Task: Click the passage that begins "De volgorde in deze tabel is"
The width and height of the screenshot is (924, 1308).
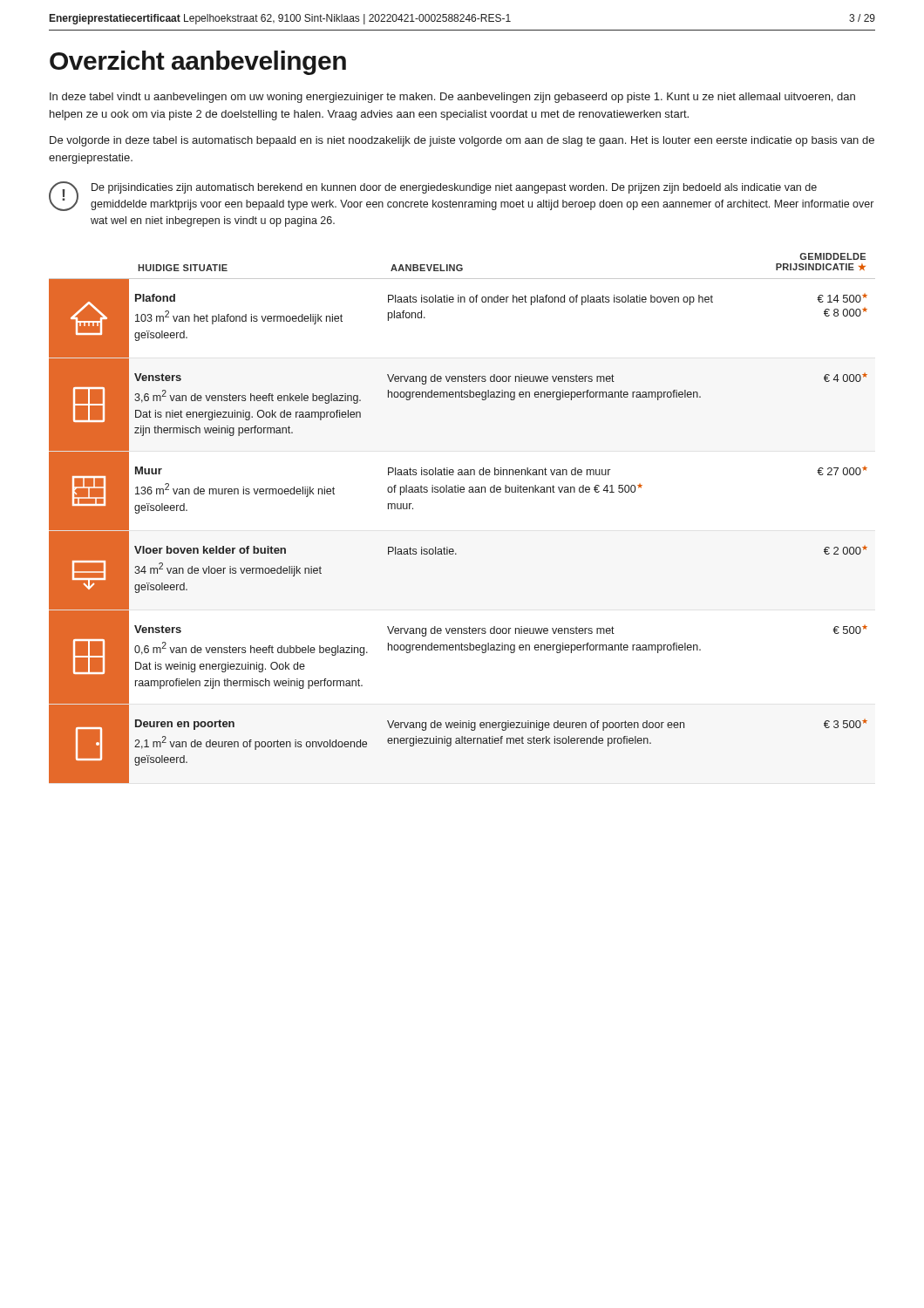Action: [462, 149]
